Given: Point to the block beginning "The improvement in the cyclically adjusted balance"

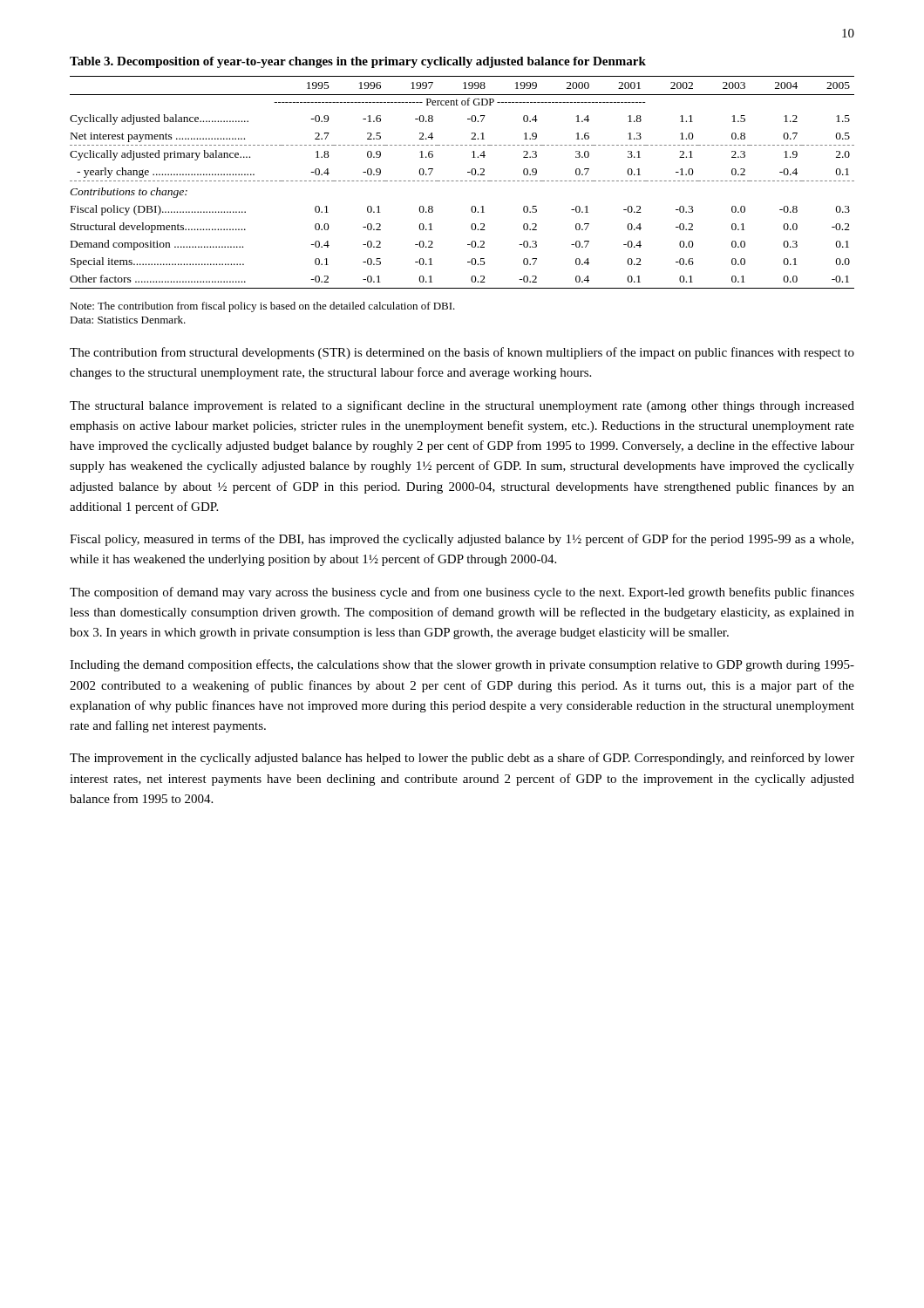Looking at the screenshot, I should (x=462, y=778).
